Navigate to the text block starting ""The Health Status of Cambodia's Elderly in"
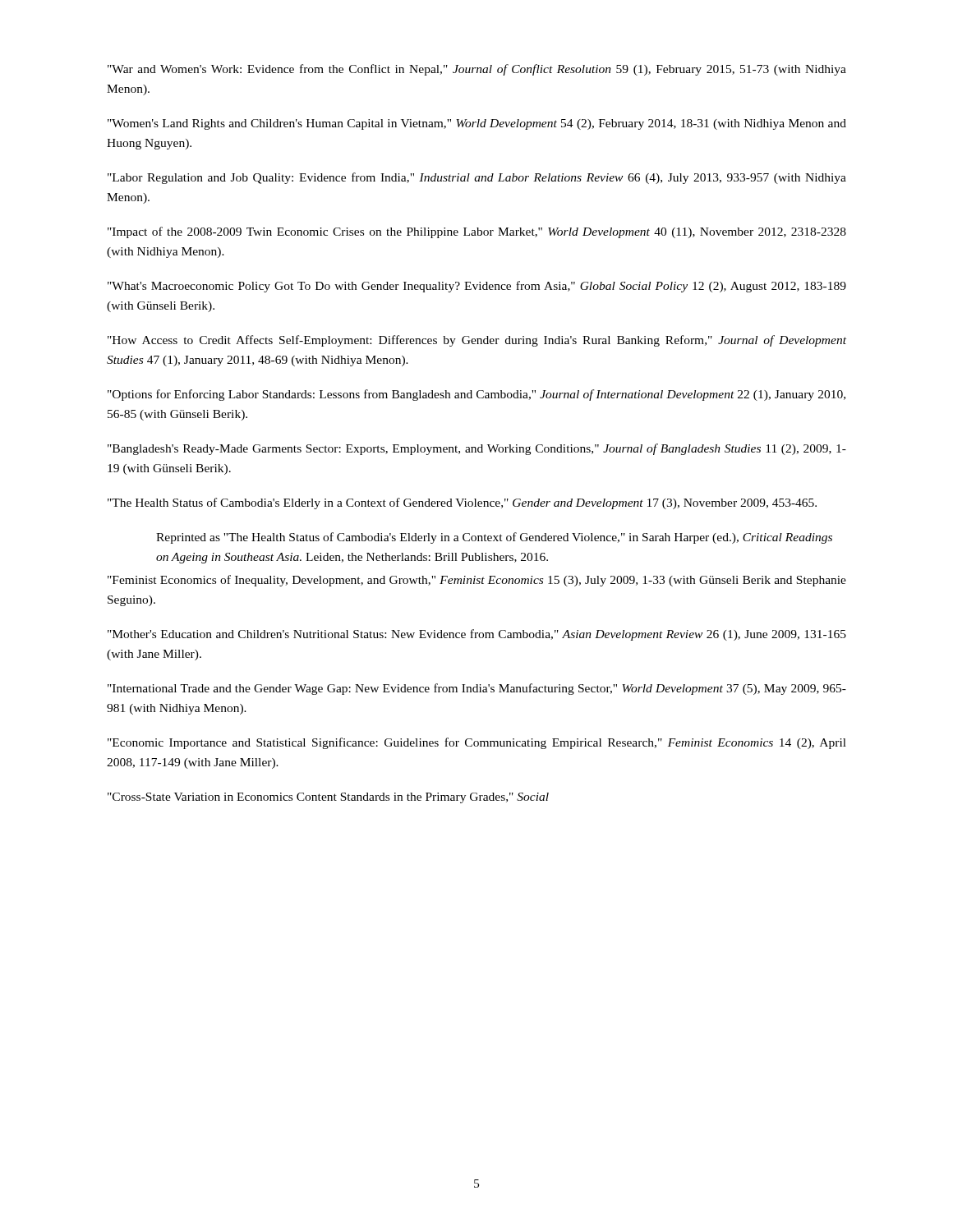The width and height of the screenshot is (953, 1232). tap(462, 502)
